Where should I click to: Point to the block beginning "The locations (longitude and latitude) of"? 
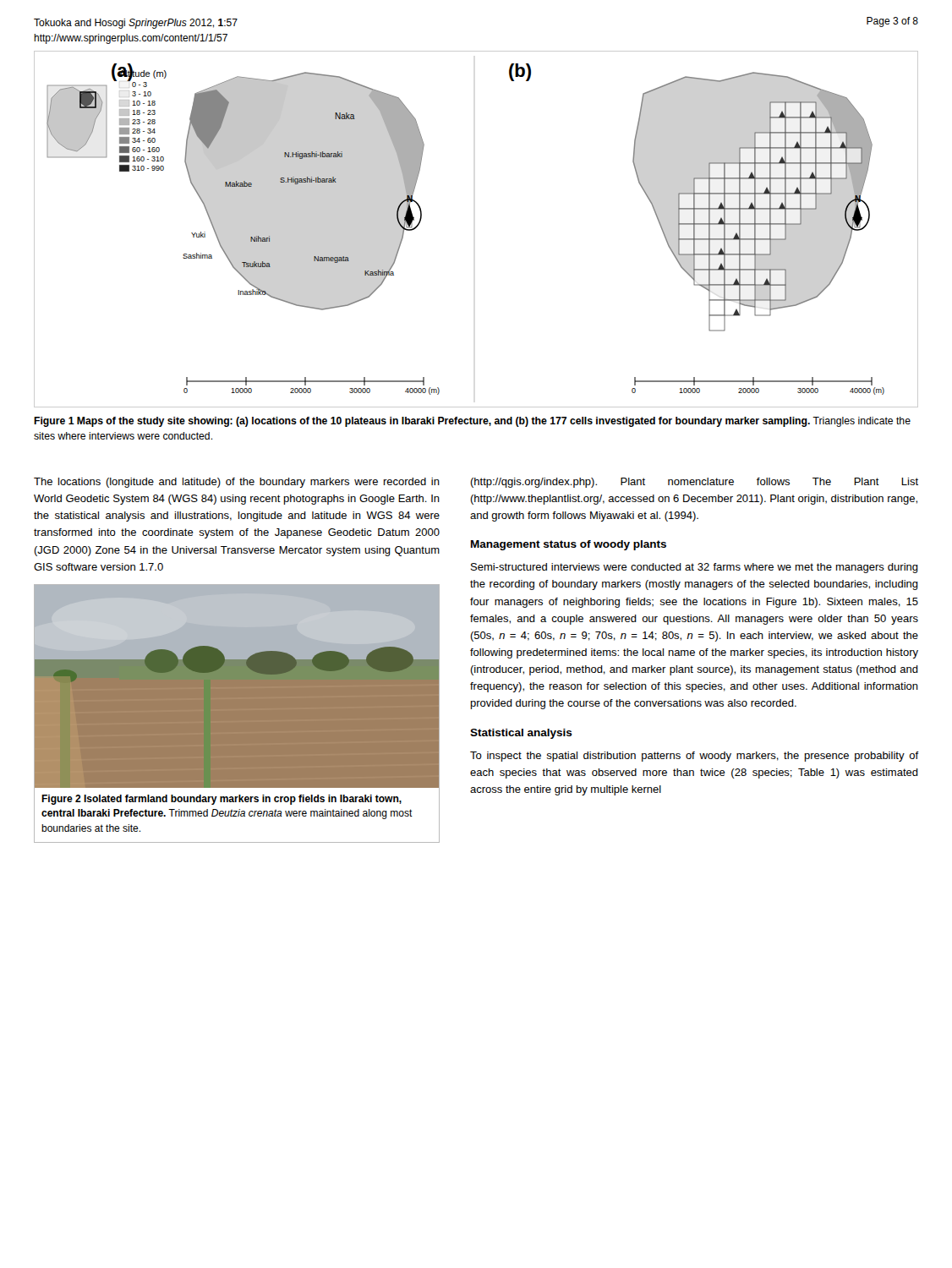coord(237,524)
